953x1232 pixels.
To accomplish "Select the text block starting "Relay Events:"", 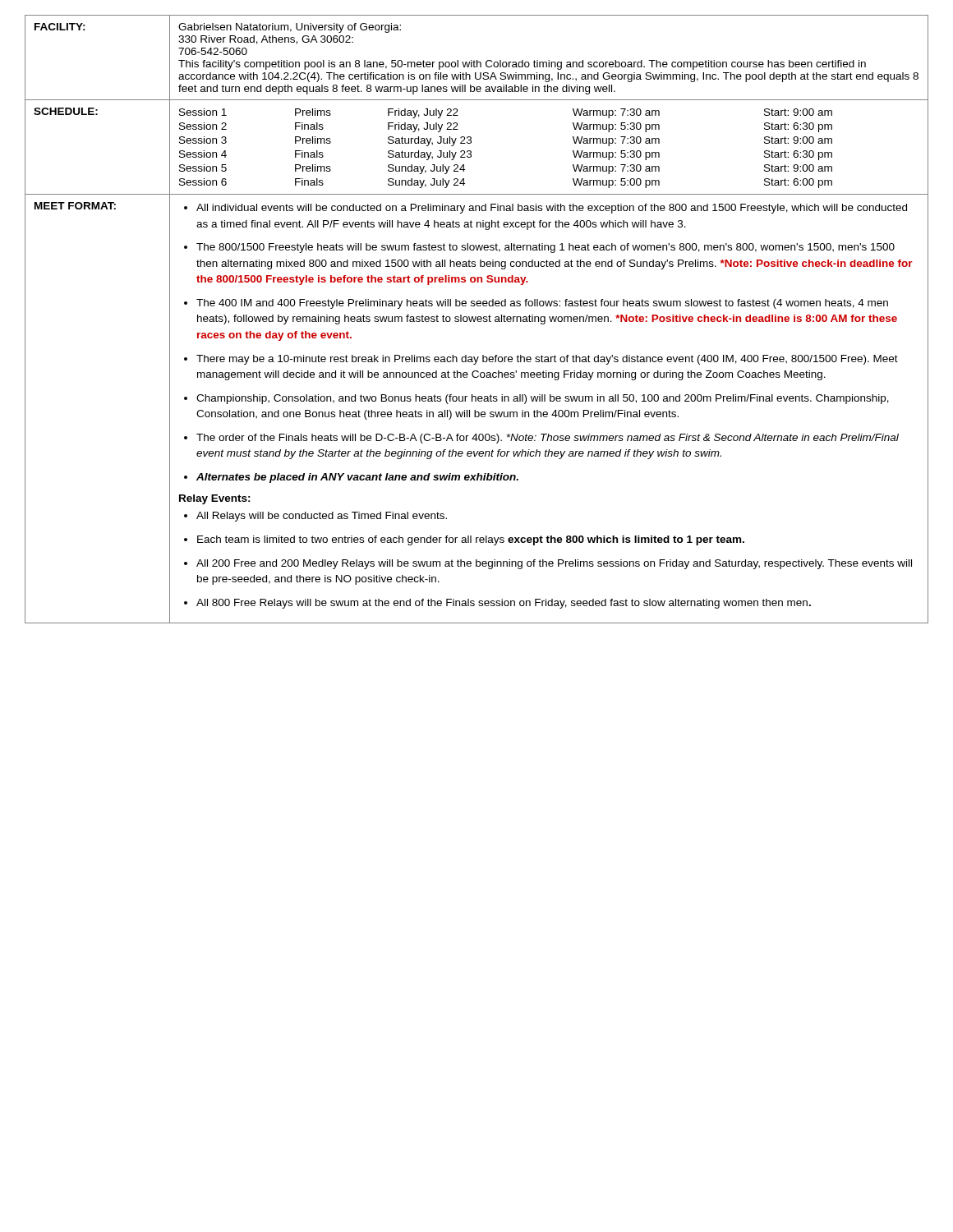I will (x=215, y=498).
